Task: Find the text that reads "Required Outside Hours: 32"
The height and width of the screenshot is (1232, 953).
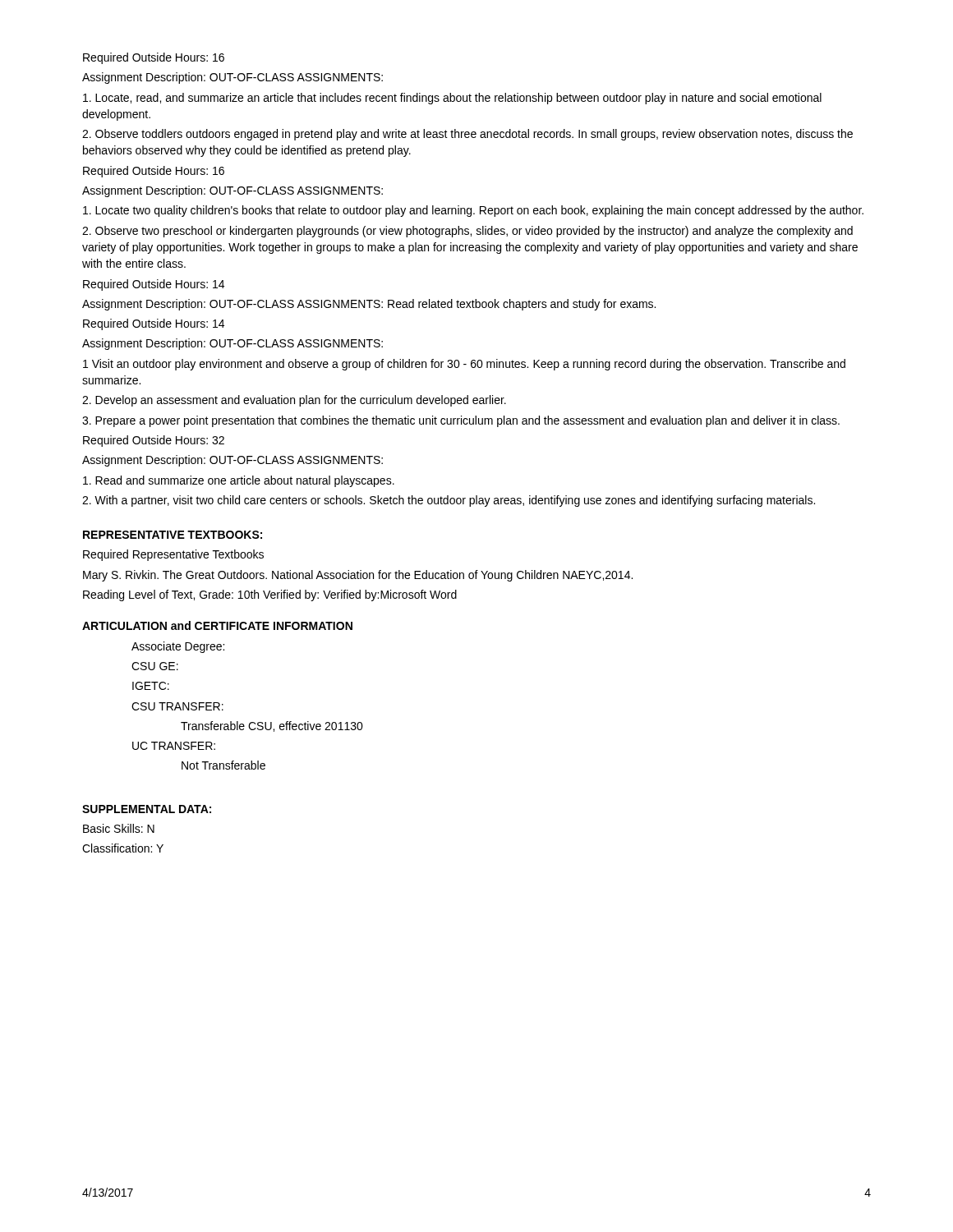Action: coord(153,440)
